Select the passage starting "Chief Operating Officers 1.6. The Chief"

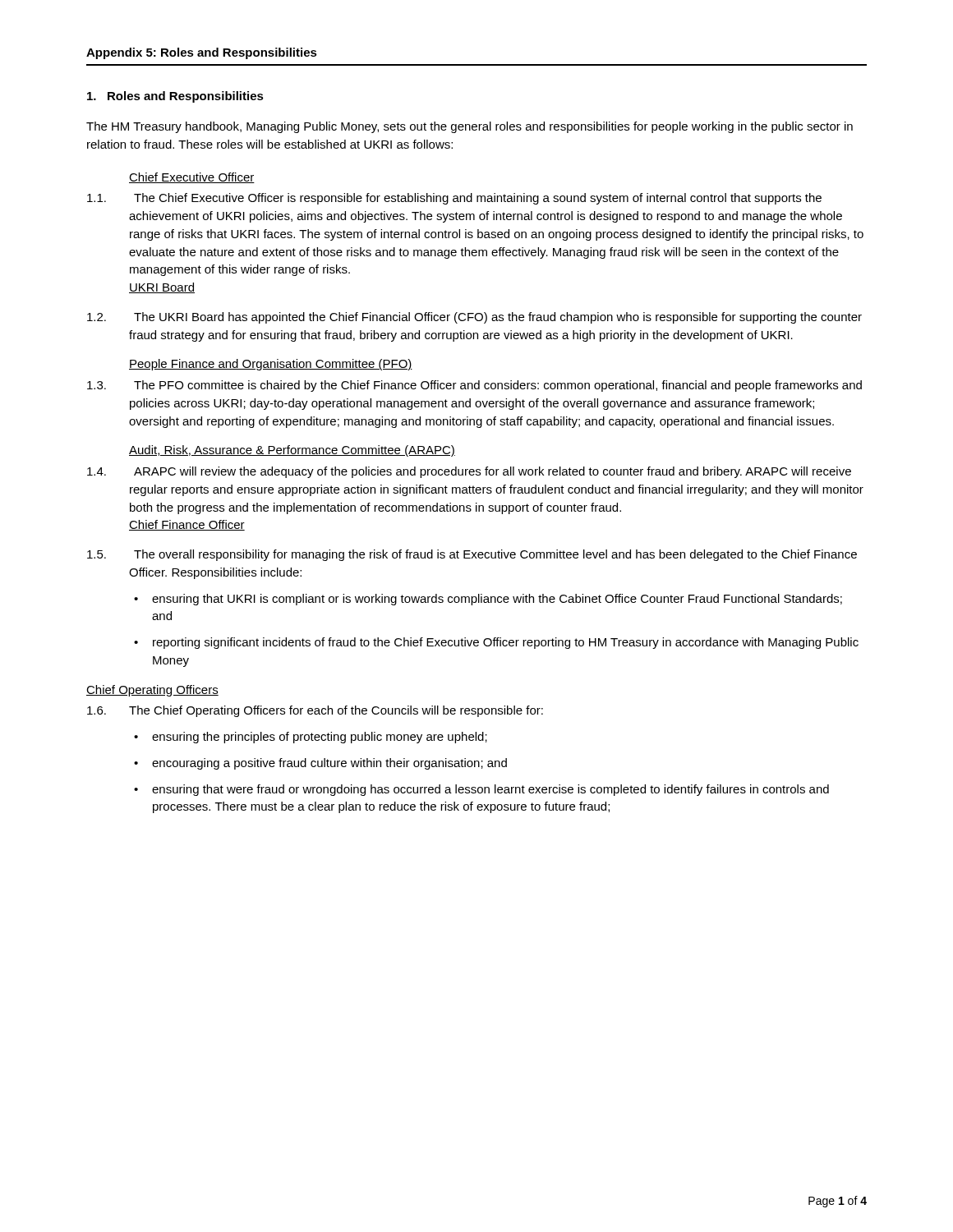pyautogui.click(x=476, y=752)
